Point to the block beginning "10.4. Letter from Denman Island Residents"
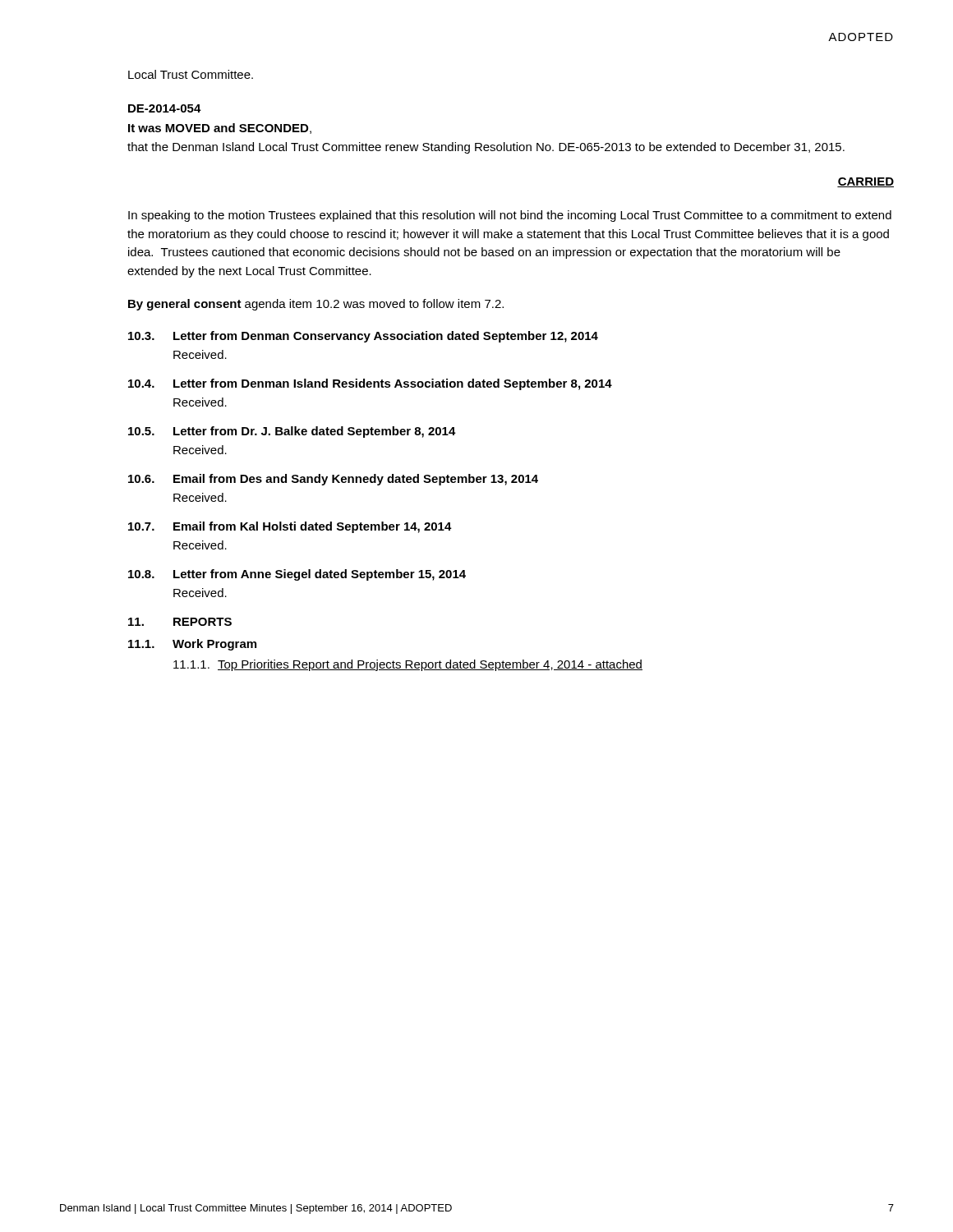Screen dimensions: 1232x953 511,392
